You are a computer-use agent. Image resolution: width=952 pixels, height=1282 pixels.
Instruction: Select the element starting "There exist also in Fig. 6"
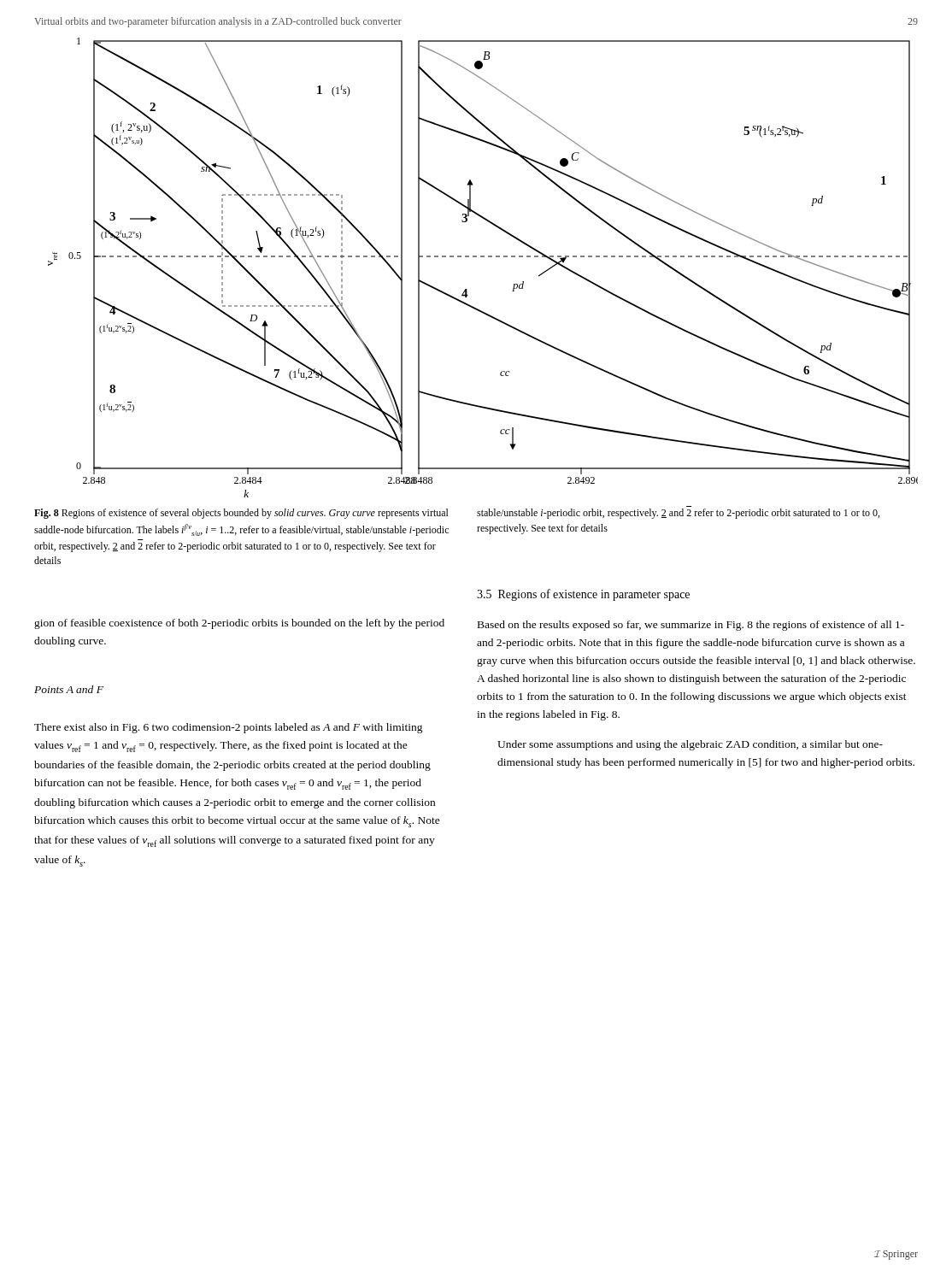point(237,794)
